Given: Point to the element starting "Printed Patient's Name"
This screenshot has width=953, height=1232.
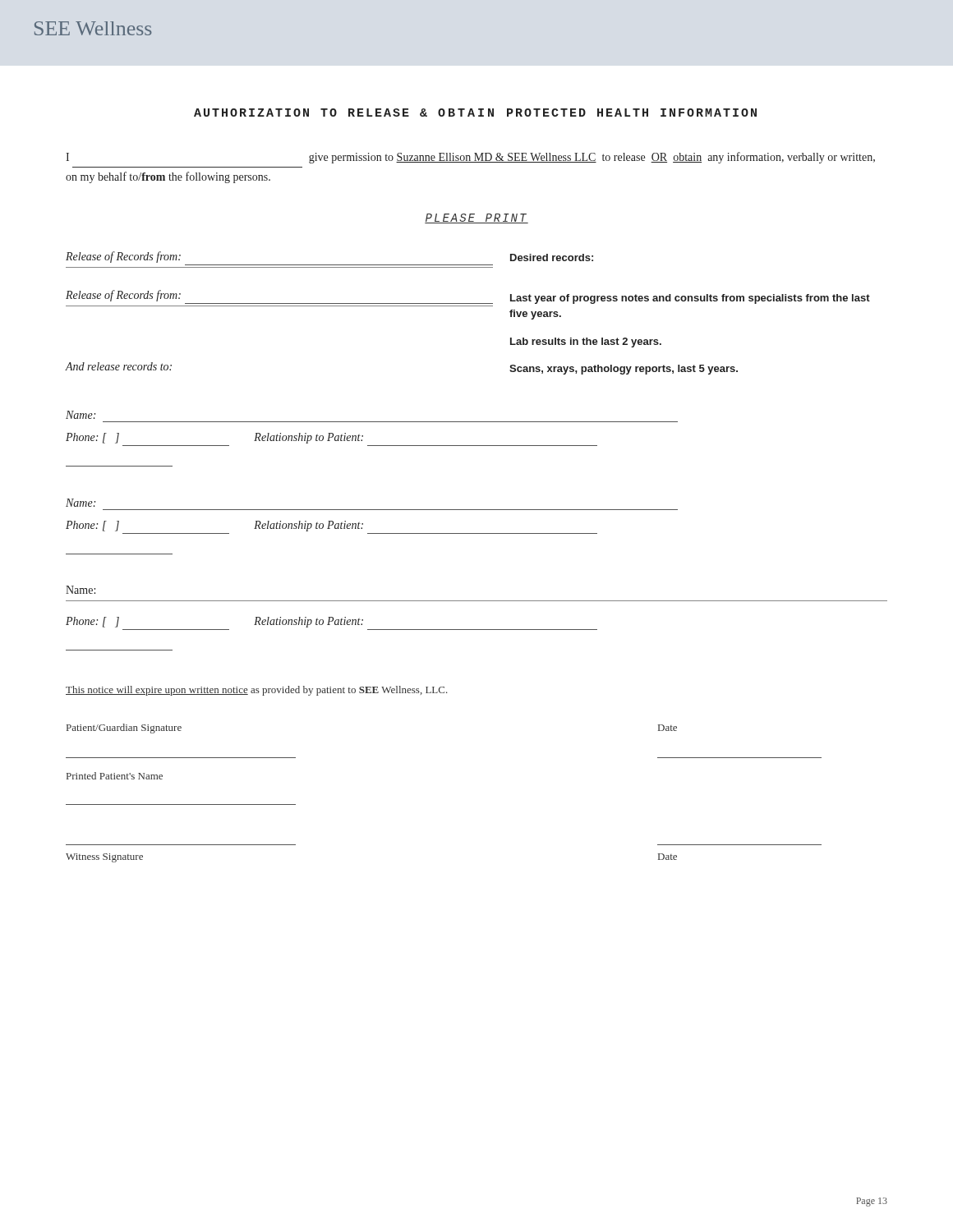Looking at the screenshot, I should pyautogui.click(x=114, y=775).
